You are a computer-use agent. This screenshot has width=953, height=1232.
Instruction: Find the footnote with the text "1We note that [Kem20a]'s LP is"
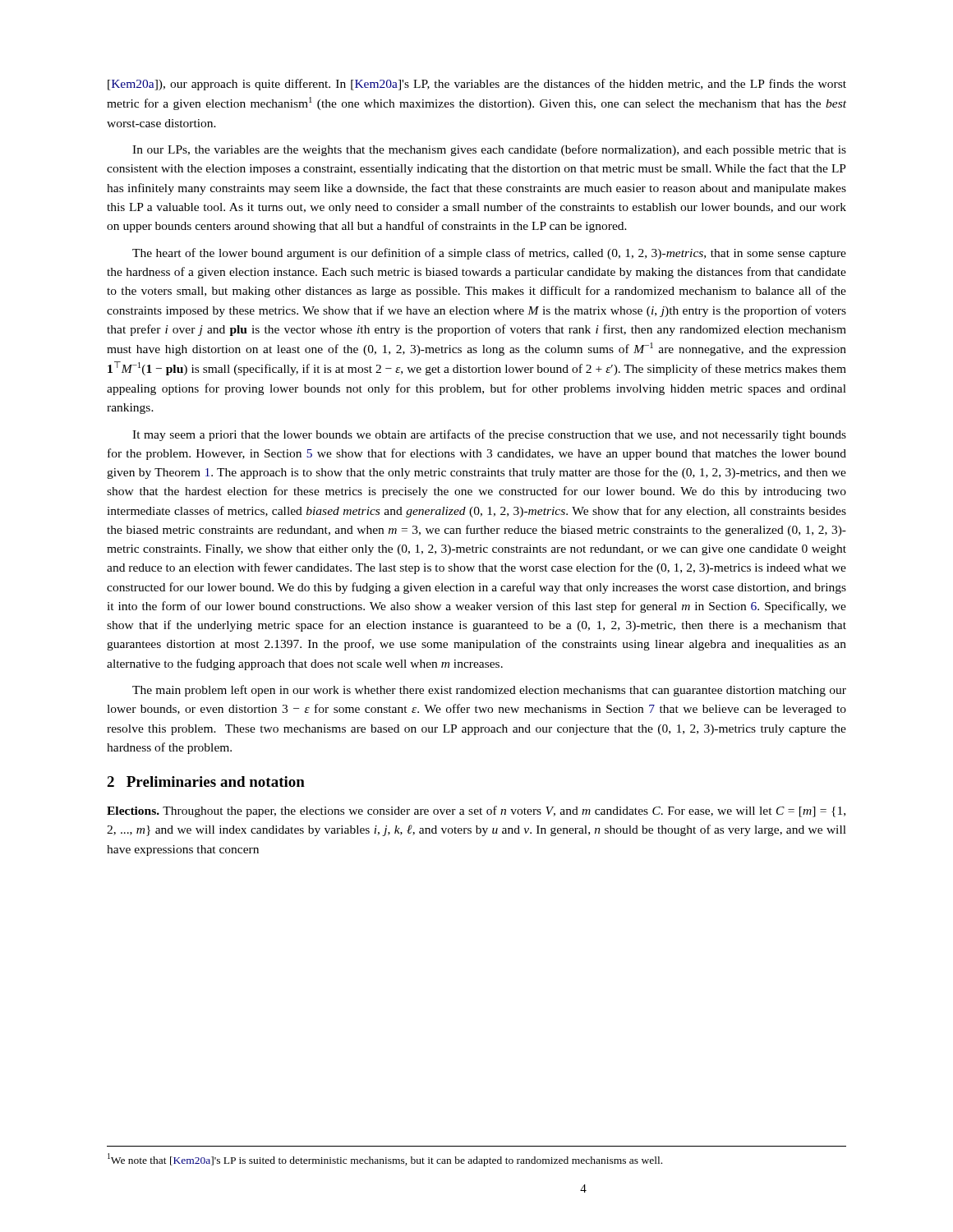tap(476, 1159)
